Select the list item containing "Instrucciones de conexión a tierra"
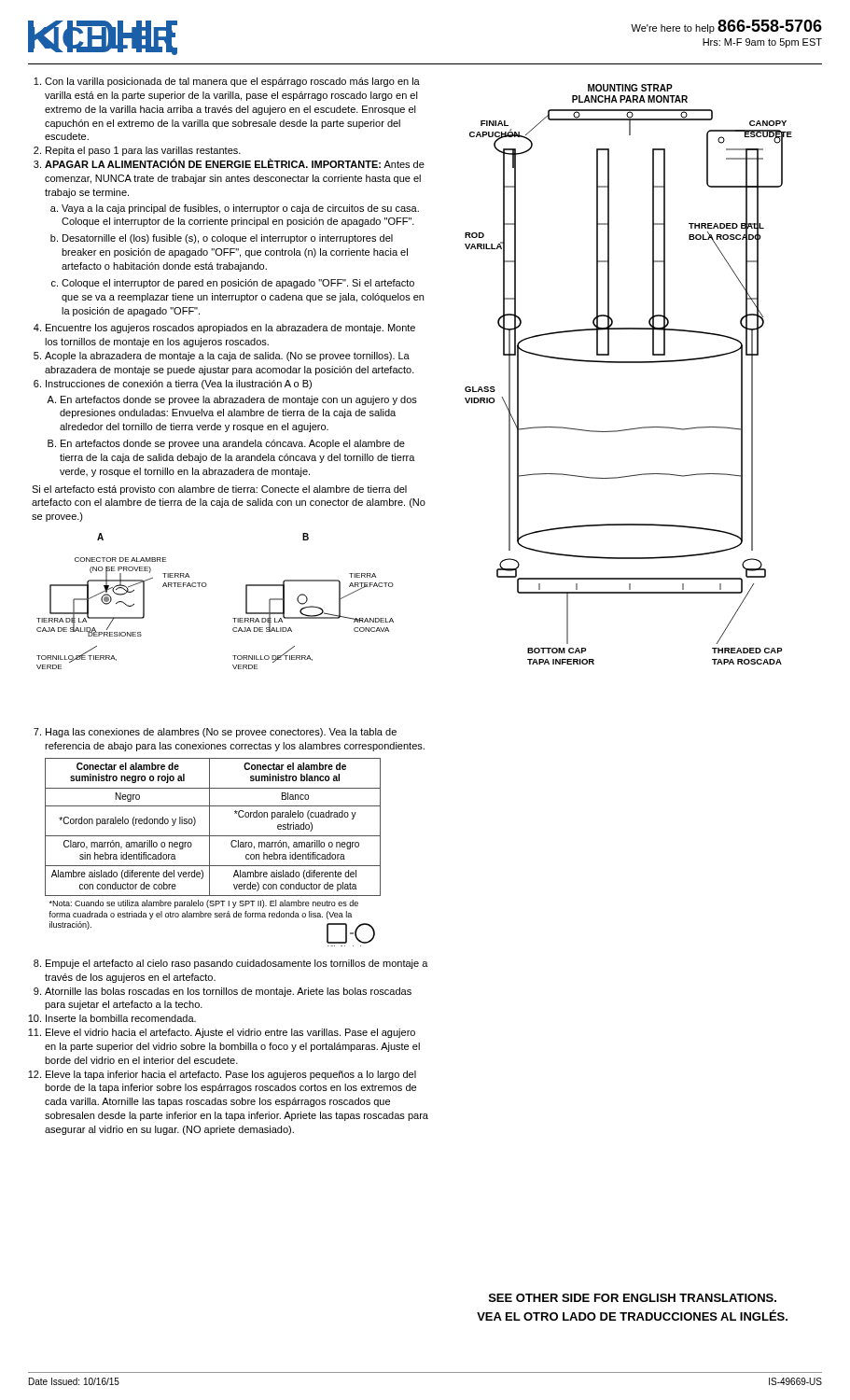Image resolution: width=850 pixels, height=1400 pixels. [237, 428]
